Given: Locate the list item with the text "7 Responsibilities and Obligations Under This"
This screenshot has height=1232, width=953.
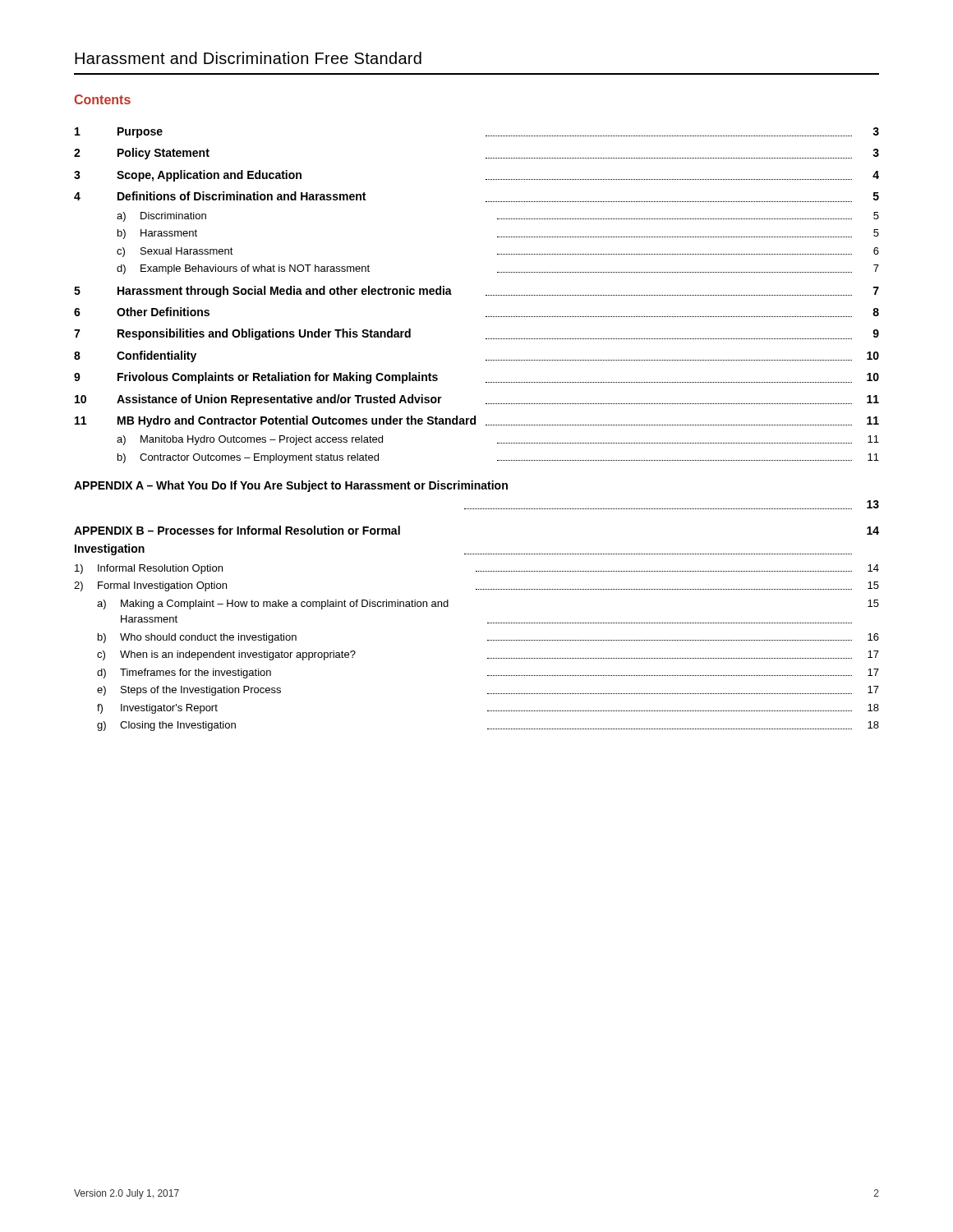Looking at the screenshot, I should click(x=476, y=334).
